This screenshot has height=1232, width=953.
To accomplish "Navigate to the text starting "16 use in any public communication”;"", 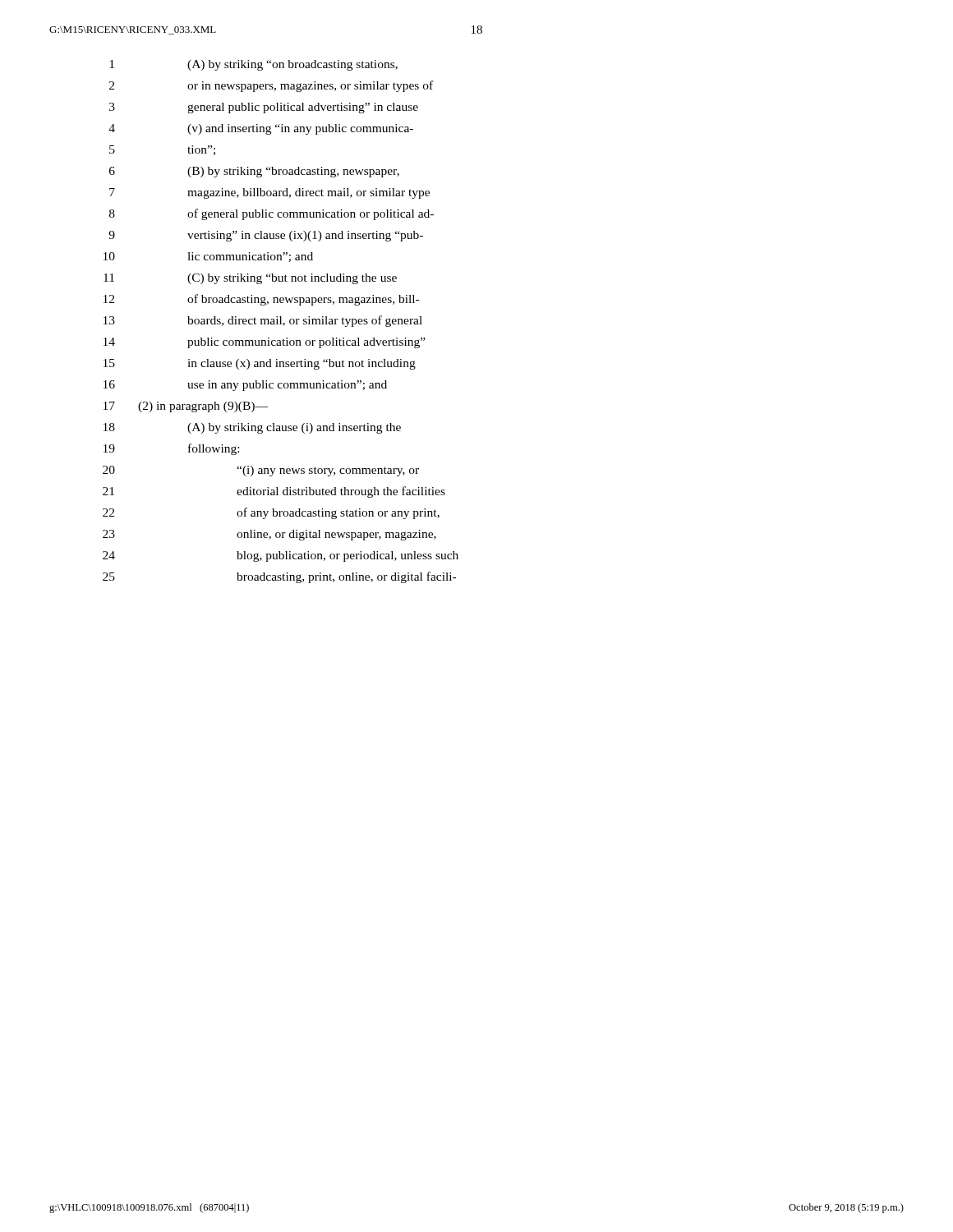I will coord(245,386).
